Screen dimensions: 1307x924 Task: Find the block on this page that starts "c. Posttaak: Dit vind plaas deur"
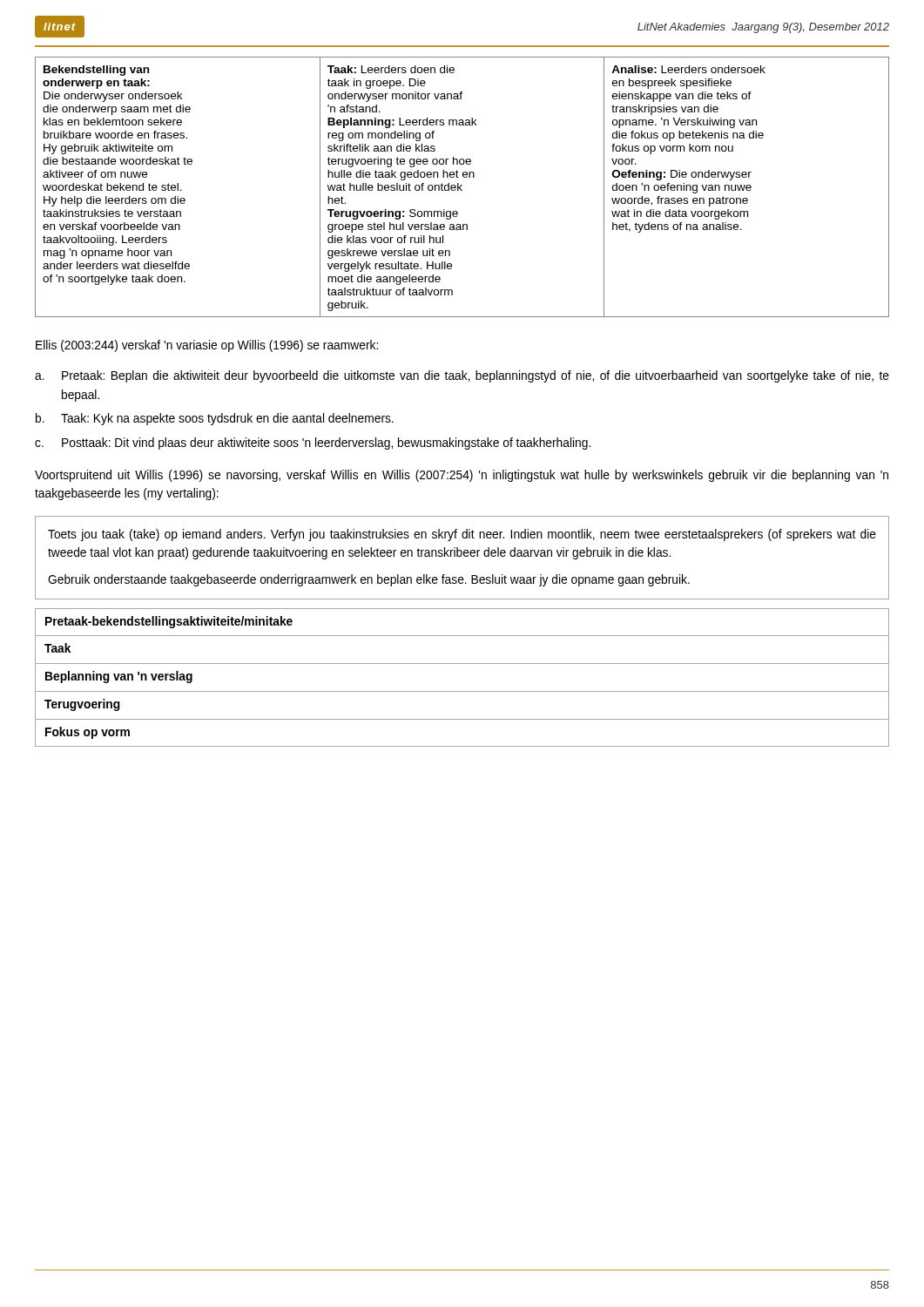point(313,443)
